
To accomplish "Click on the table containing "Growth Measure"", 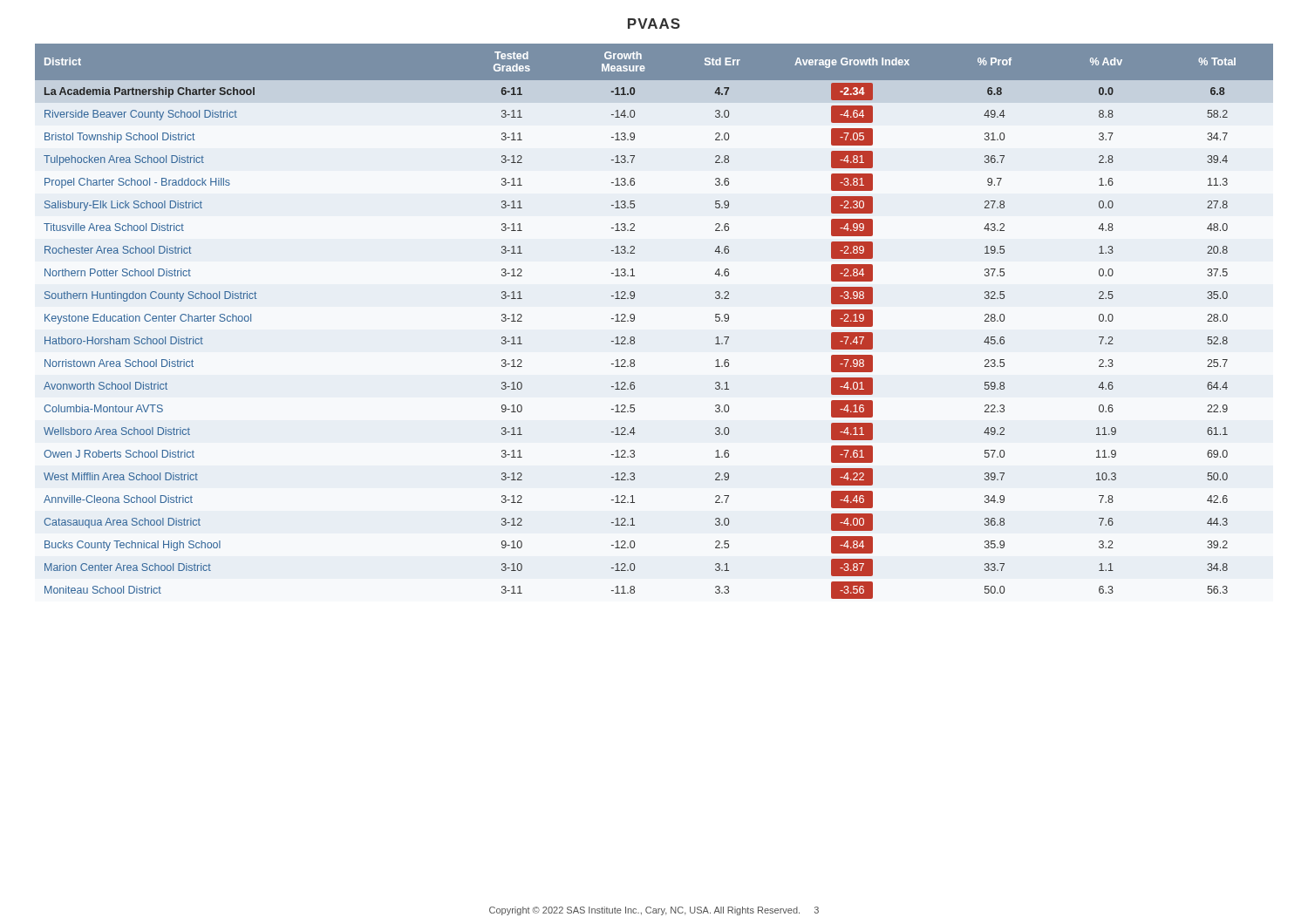I will point(654,323).
